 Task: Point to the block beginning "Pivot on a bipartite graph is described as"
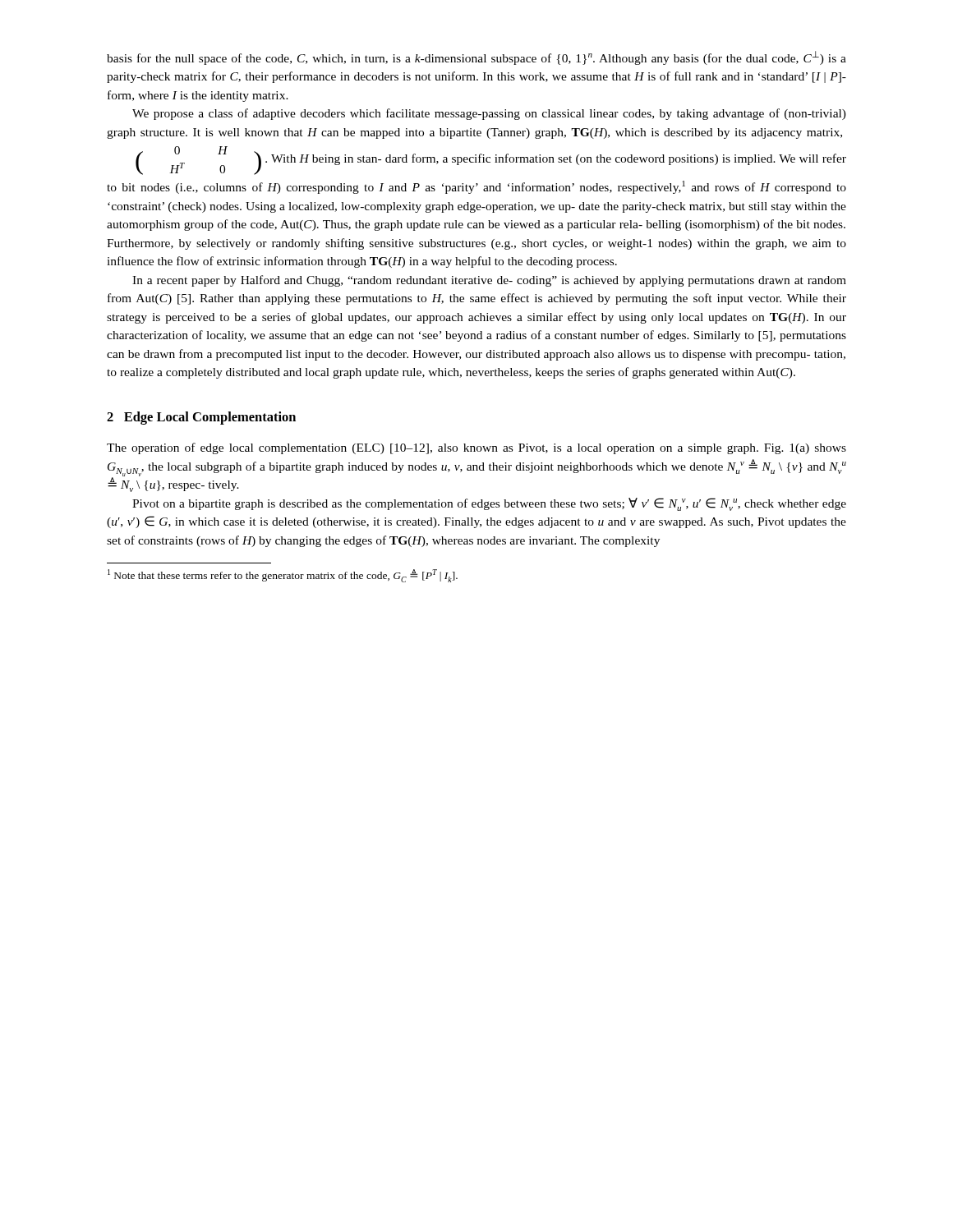pyautogui.click(x=476, y=522)
